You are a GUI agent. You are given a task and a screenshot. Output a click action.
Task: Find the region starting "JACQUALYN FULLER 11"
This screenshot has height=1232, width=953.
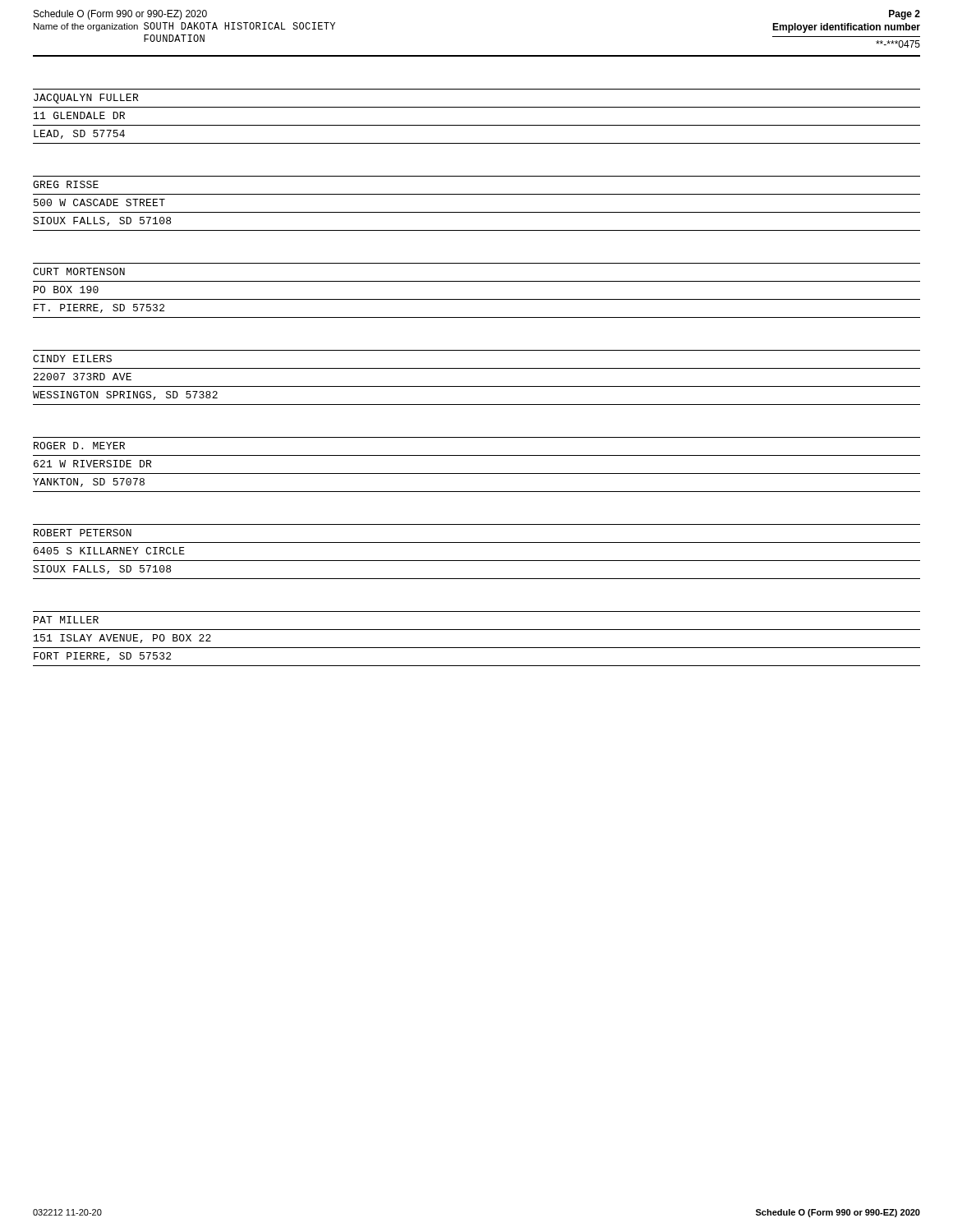click(476, 108)
